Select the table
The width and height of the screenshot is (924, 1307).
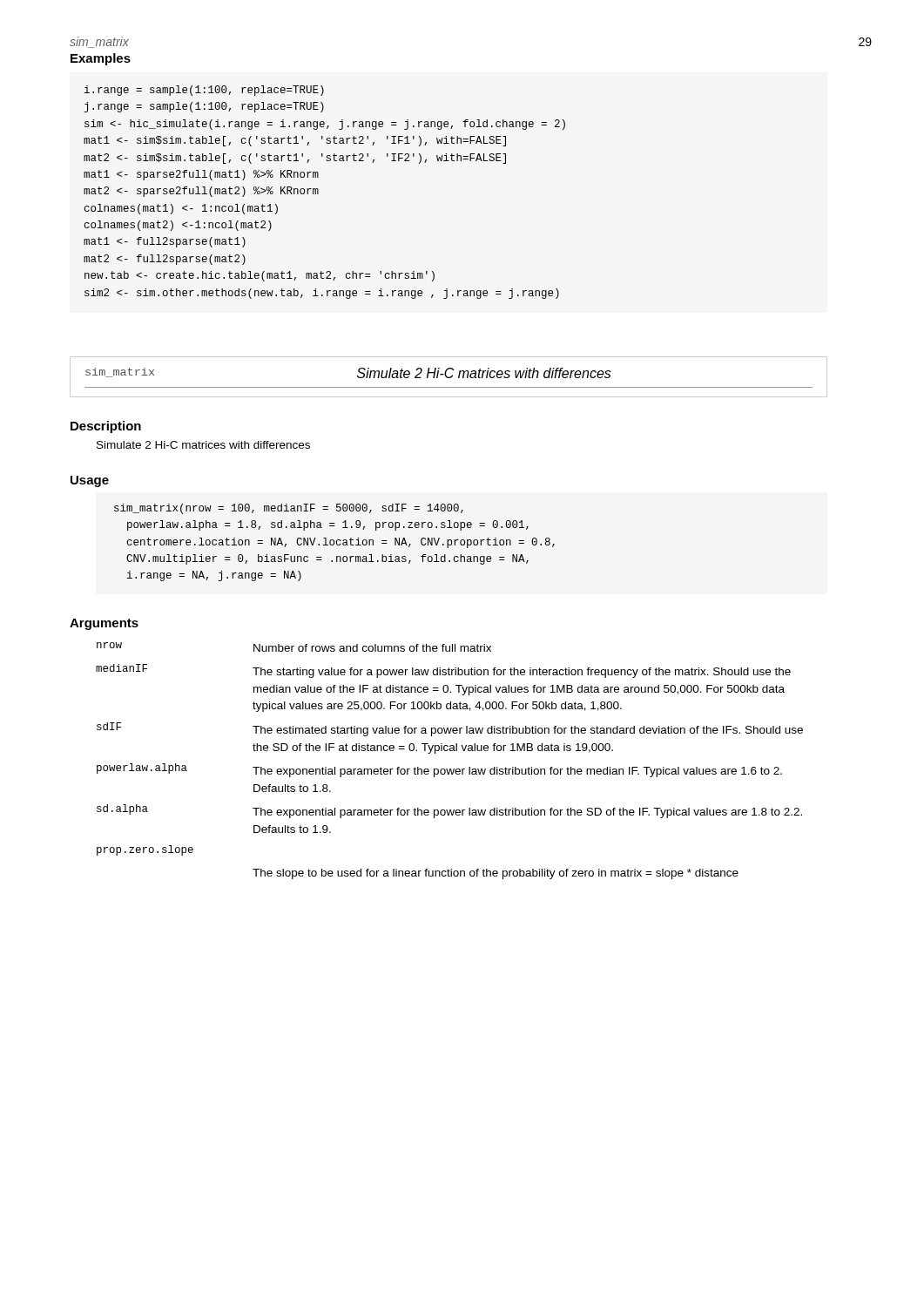click(449, 761)
